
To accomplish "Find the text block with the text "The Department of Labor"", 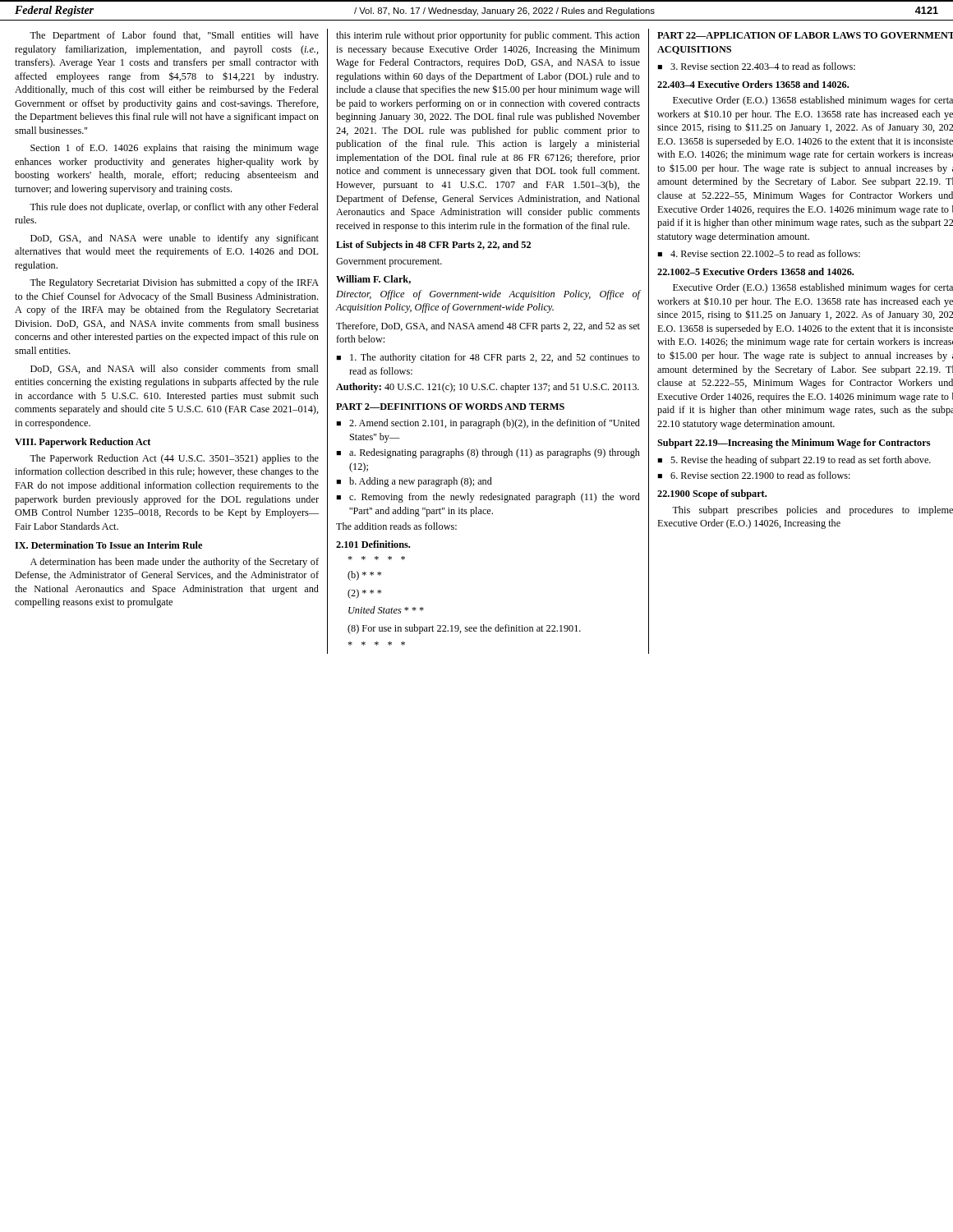I will (x=167, y=83).
